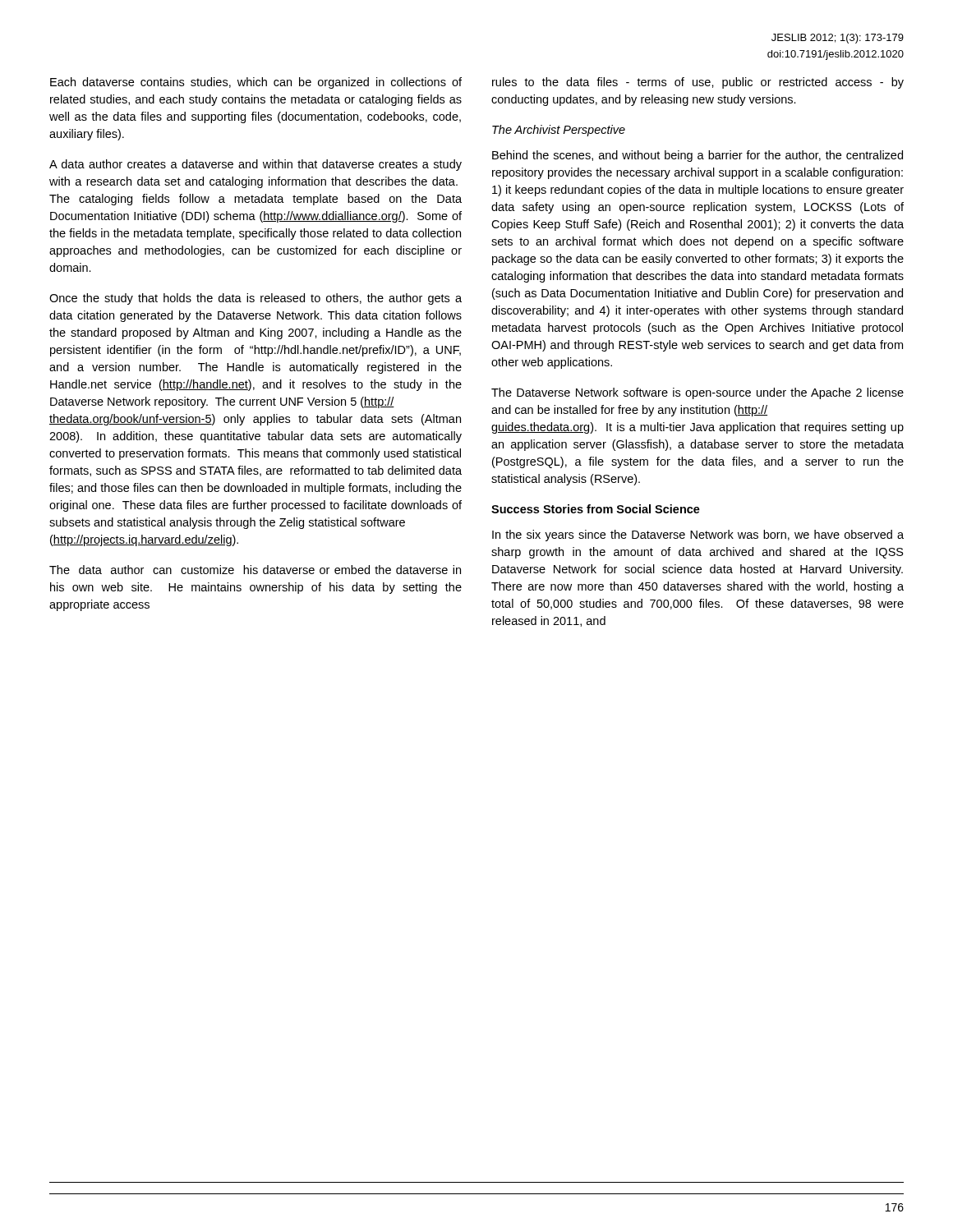Select the passage starting "The data author"
Screen dimensions: 1232x953
tap(255, 588)
